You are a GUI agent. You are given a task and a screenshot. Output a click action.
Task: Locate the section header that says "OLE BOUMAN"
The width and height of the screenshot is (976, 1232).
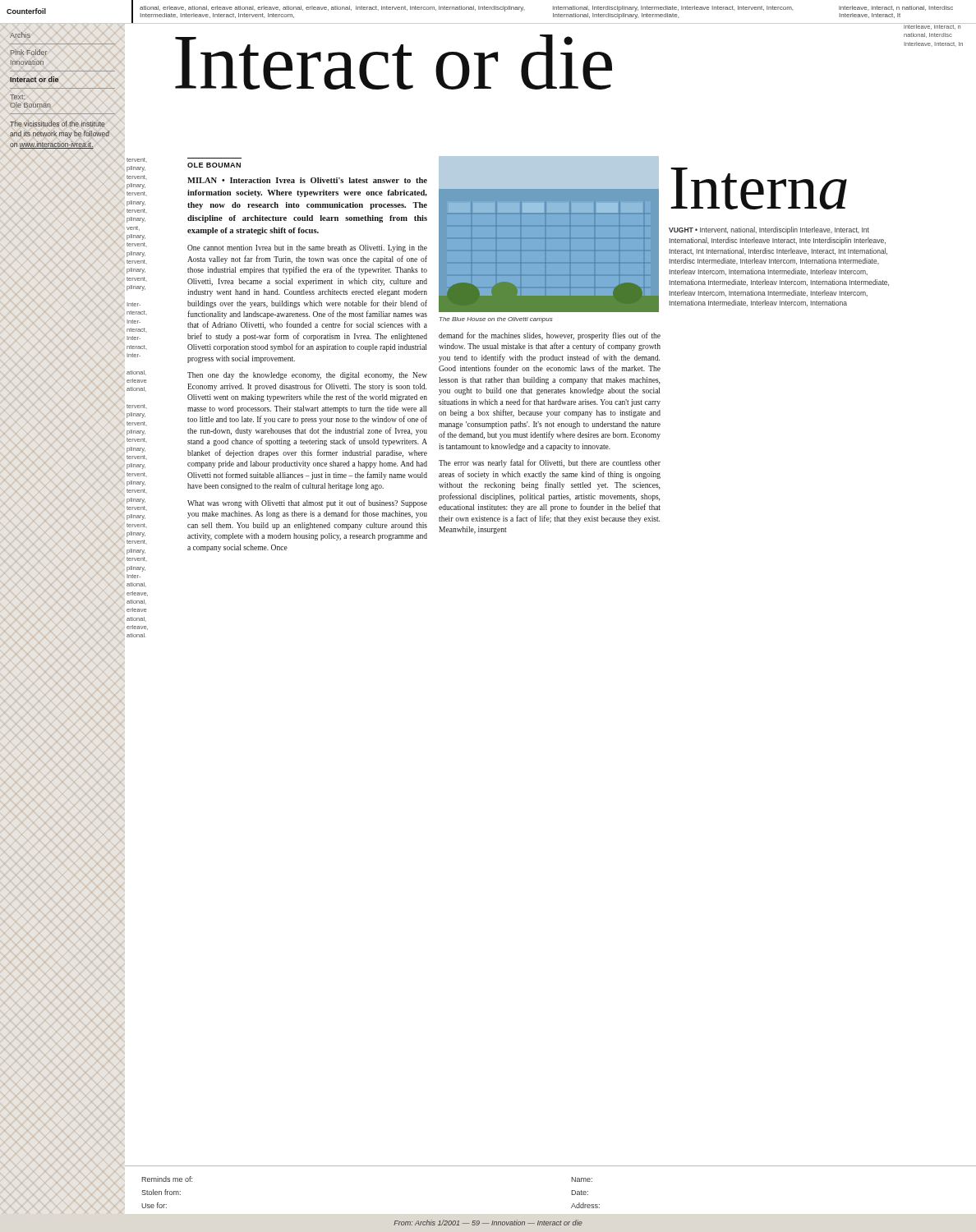214,165
